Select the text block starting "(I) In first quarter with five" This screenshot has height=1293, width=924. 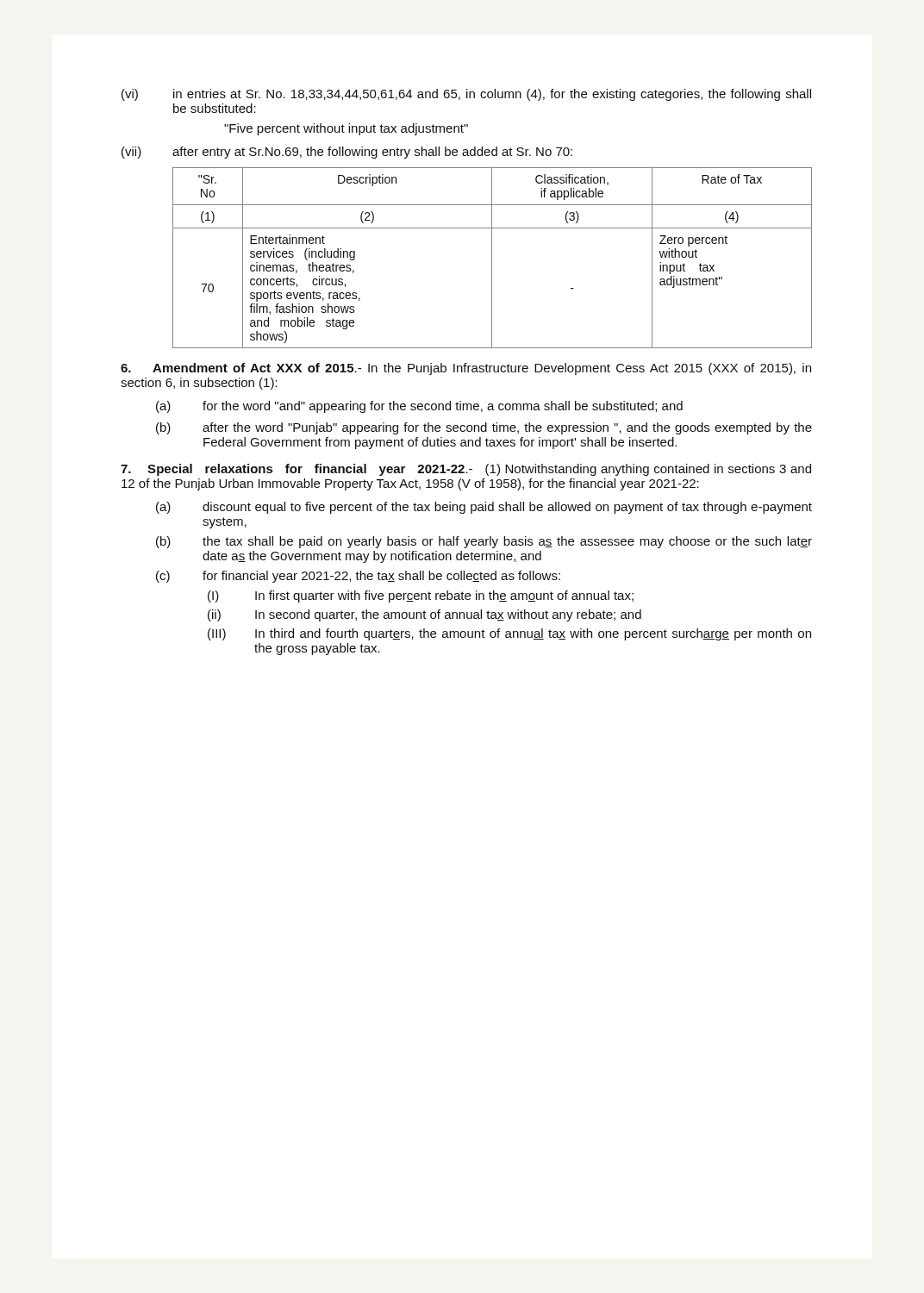click(509, 595)
